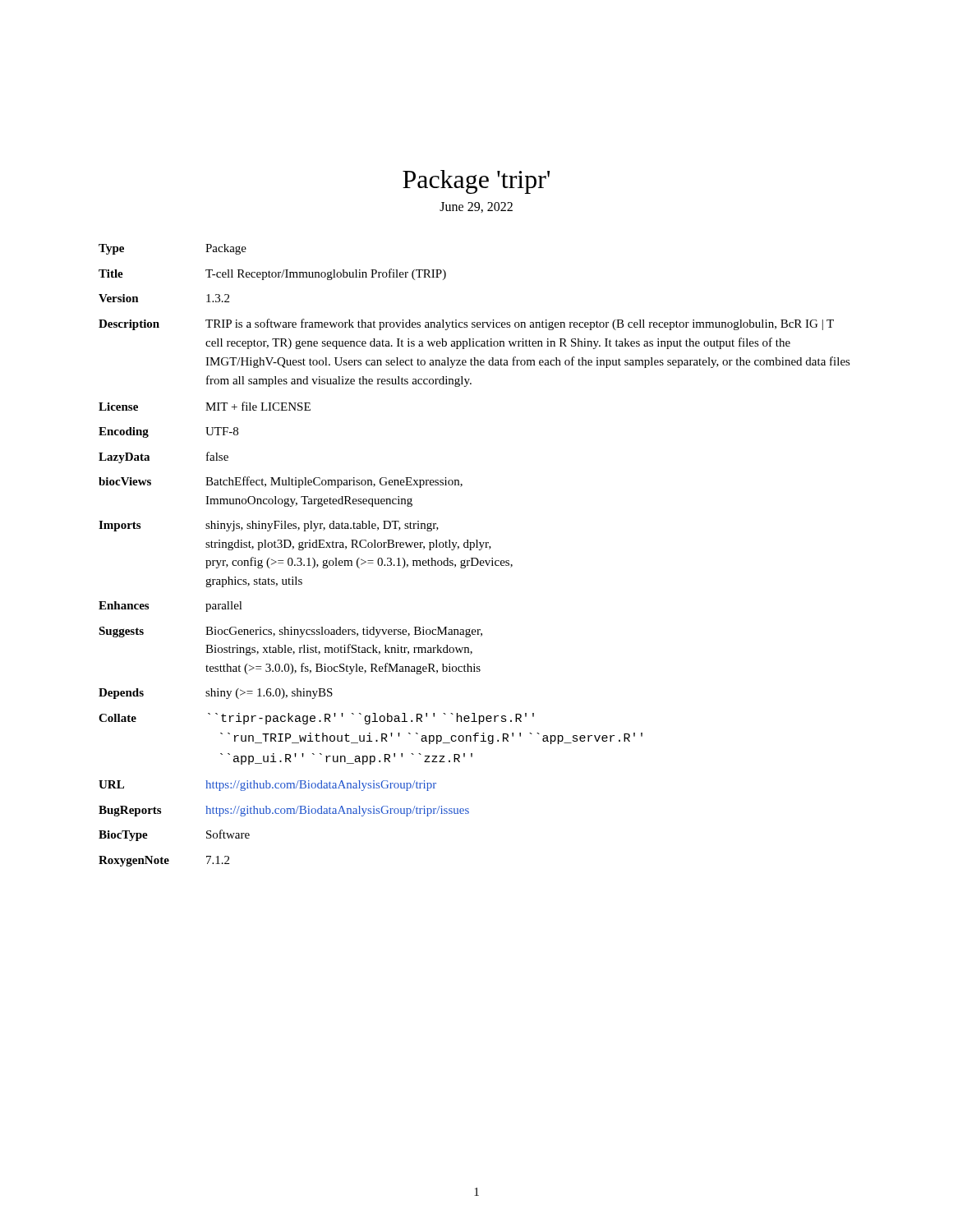Locate the text starting "Depends shiny (>= 1.6.0), shinyBS"
The image size is (953, 1232).
pyautogui.click(x=216, y=694)
